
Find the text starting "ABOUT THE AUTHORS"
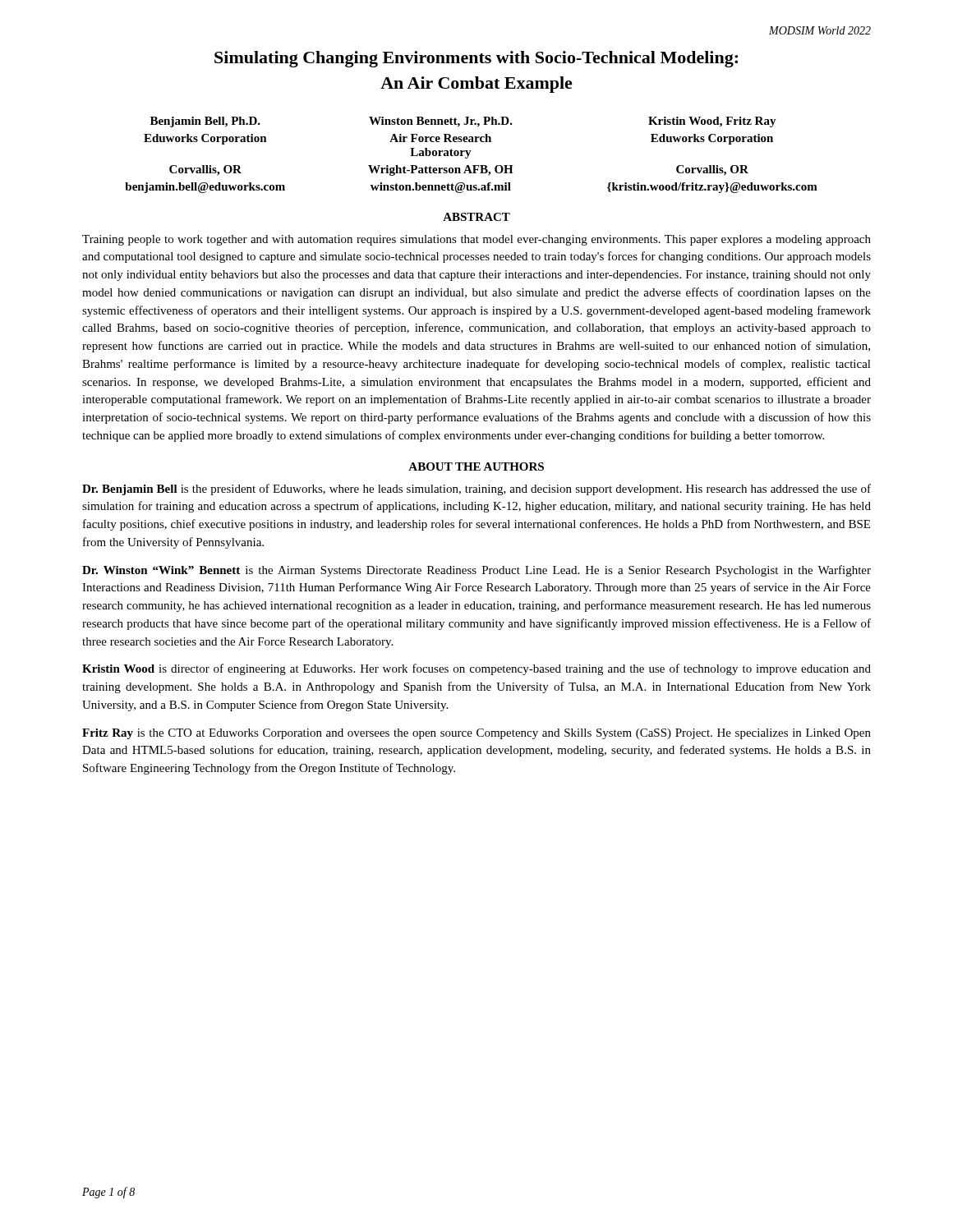click(x=476, y=466)
